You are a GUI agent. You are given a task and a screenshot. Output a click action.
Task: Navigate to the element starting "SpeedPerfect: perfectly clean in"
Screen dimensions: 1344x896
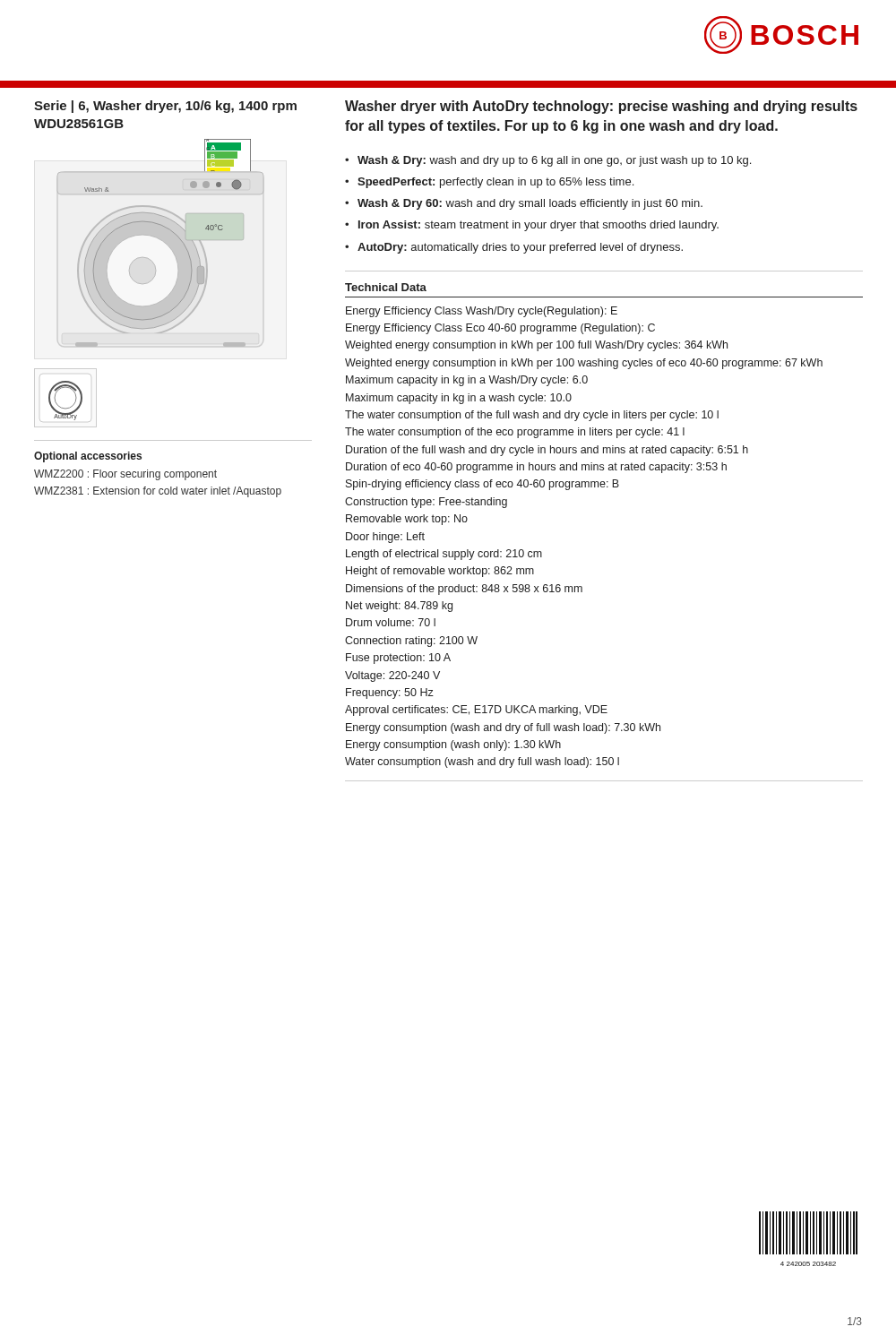click(x=496, y=181)
